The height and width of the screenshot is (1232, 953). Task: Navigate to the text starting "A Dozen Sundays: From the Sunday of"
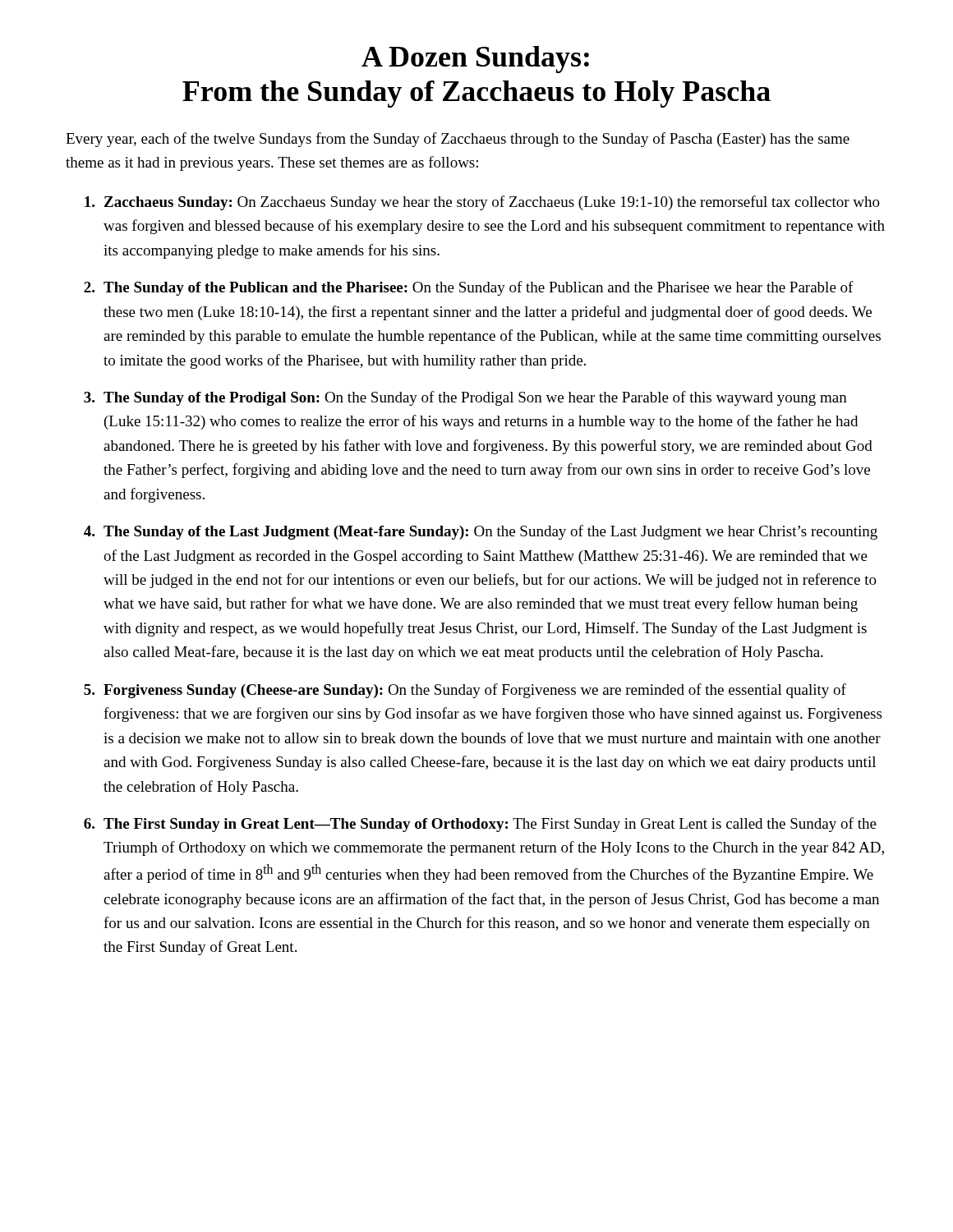coord(476,74)
